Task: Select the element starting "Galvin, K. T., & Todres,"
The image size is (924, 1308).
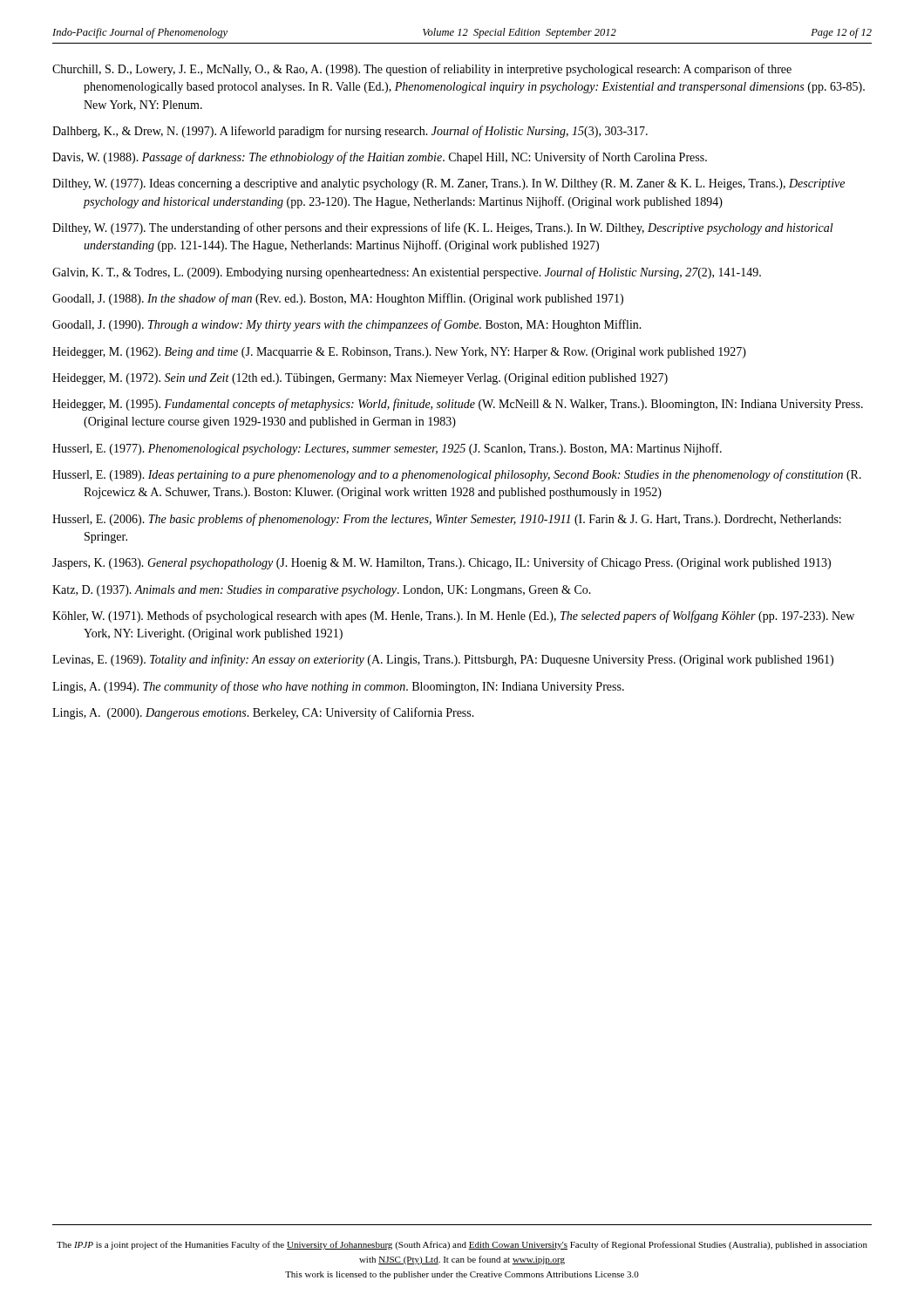Action: point(407,272)
